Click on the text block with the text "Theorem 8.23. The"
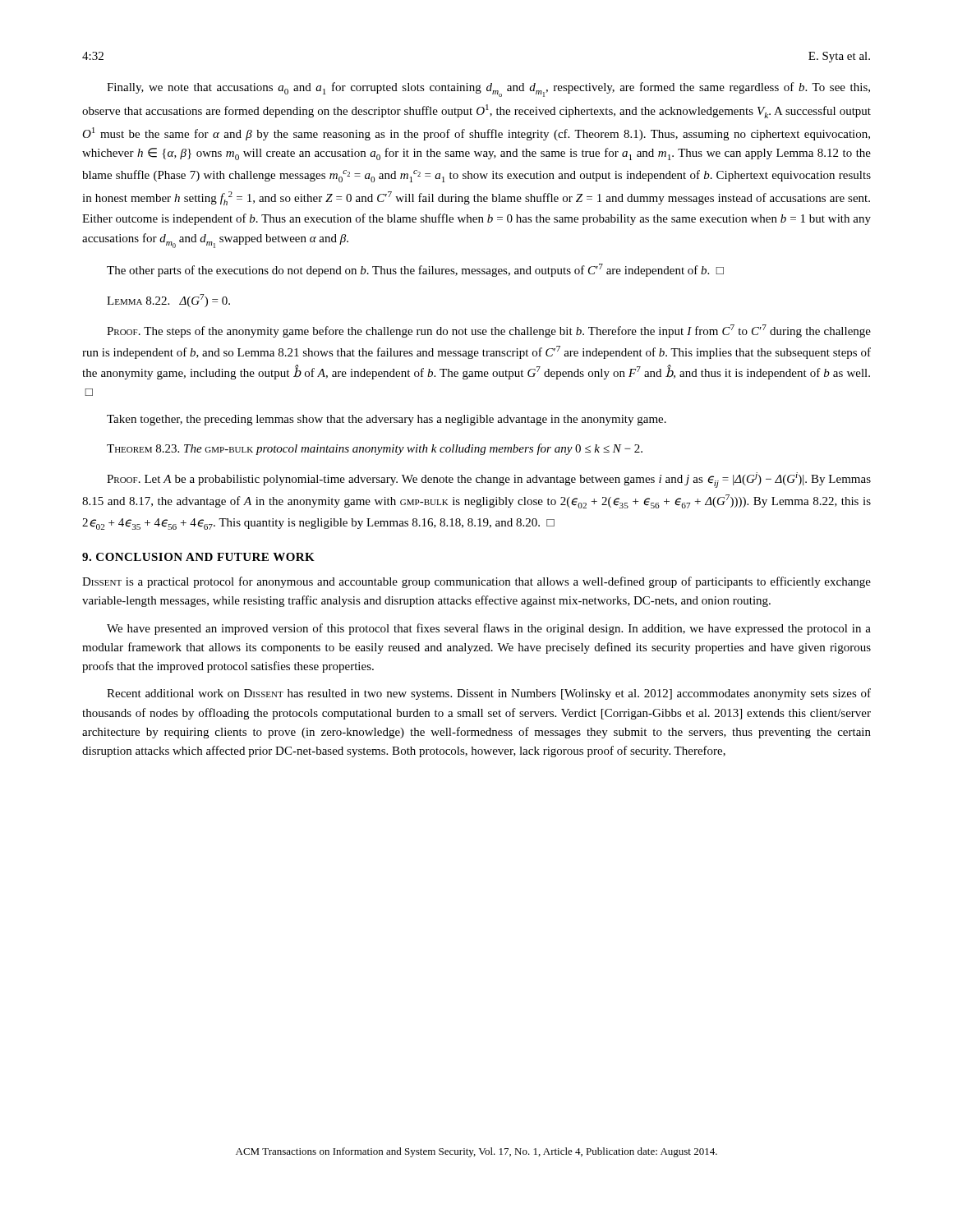Viewport: 953px width, 1232px height. click(489, 449)
